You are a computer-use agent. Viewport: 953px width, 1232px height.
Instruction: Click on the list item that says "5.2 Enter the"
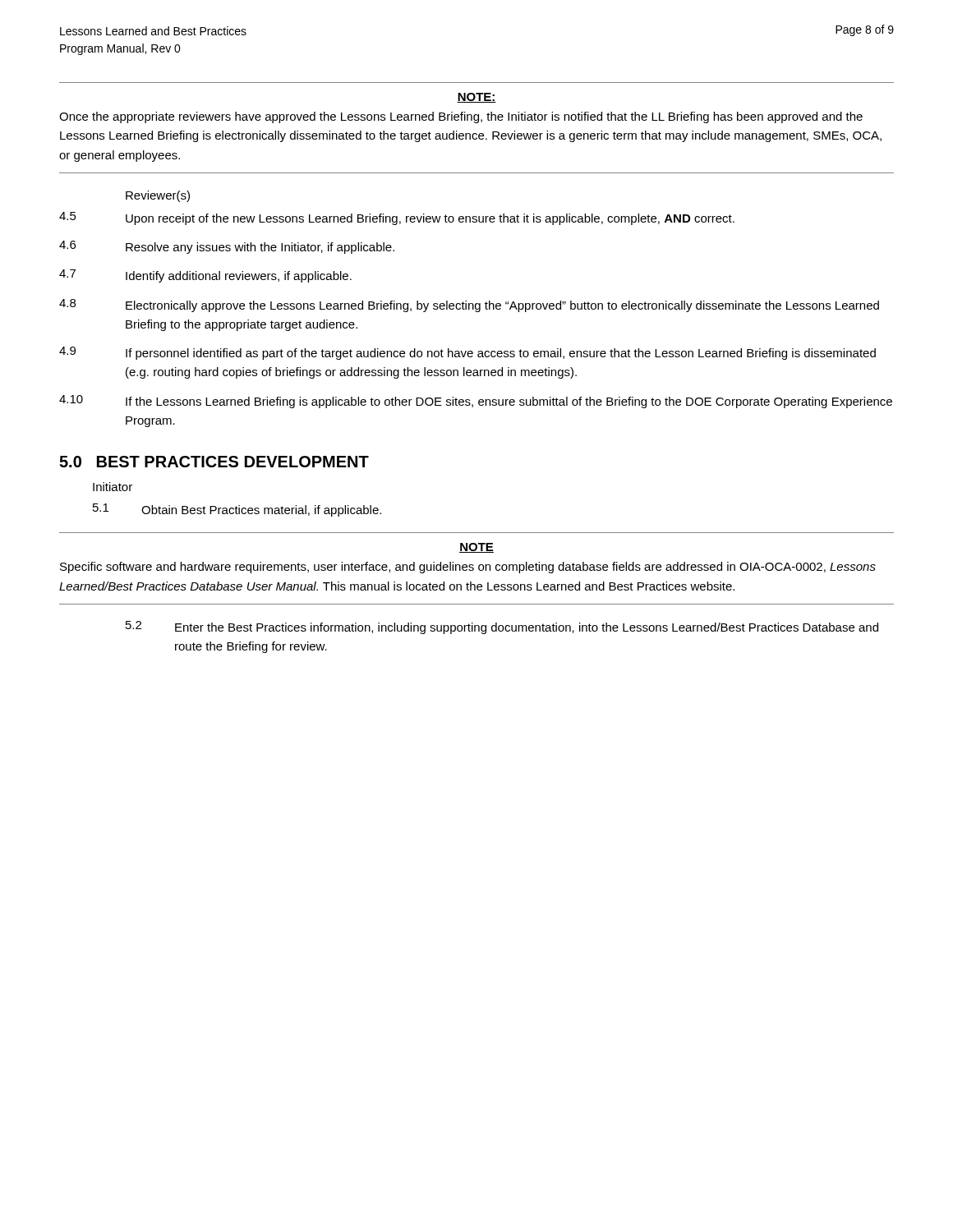[509, 637]
